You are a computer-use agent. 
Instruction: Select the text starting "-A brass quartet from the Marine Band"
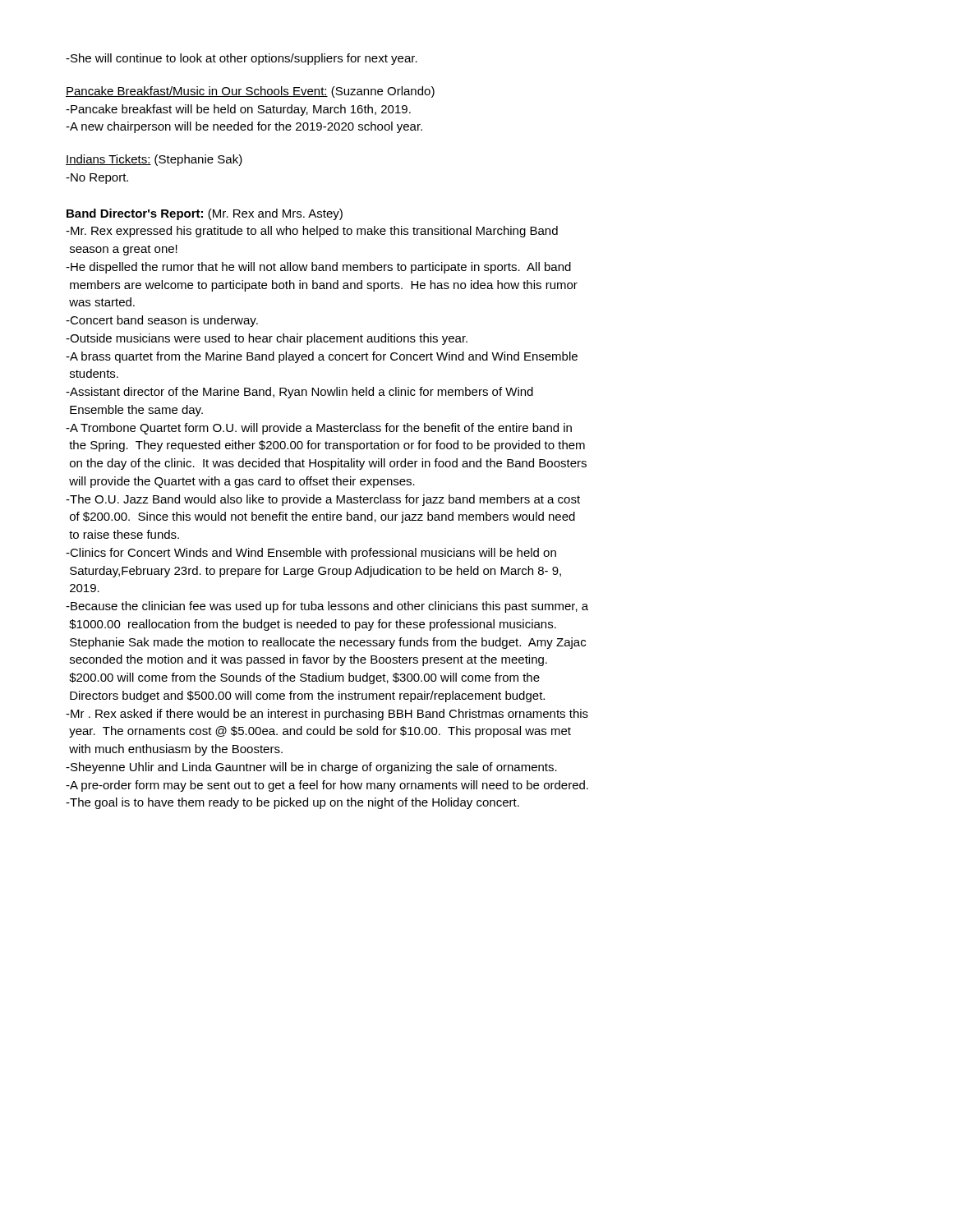(322, 365)
